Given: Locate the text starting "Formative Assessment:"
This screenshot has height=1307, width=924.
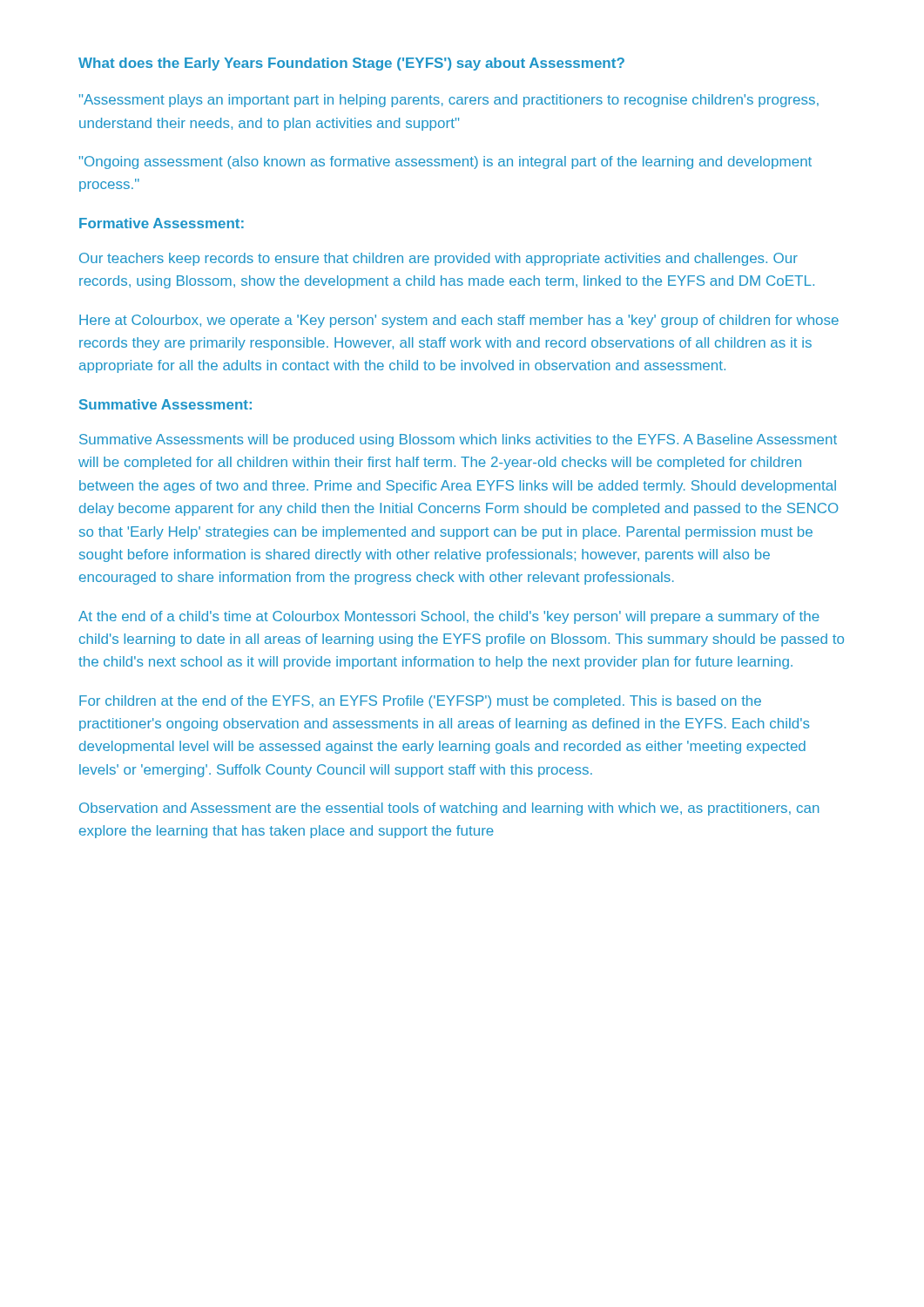Looking at the screenshot, I should click(x=162, y=223).
